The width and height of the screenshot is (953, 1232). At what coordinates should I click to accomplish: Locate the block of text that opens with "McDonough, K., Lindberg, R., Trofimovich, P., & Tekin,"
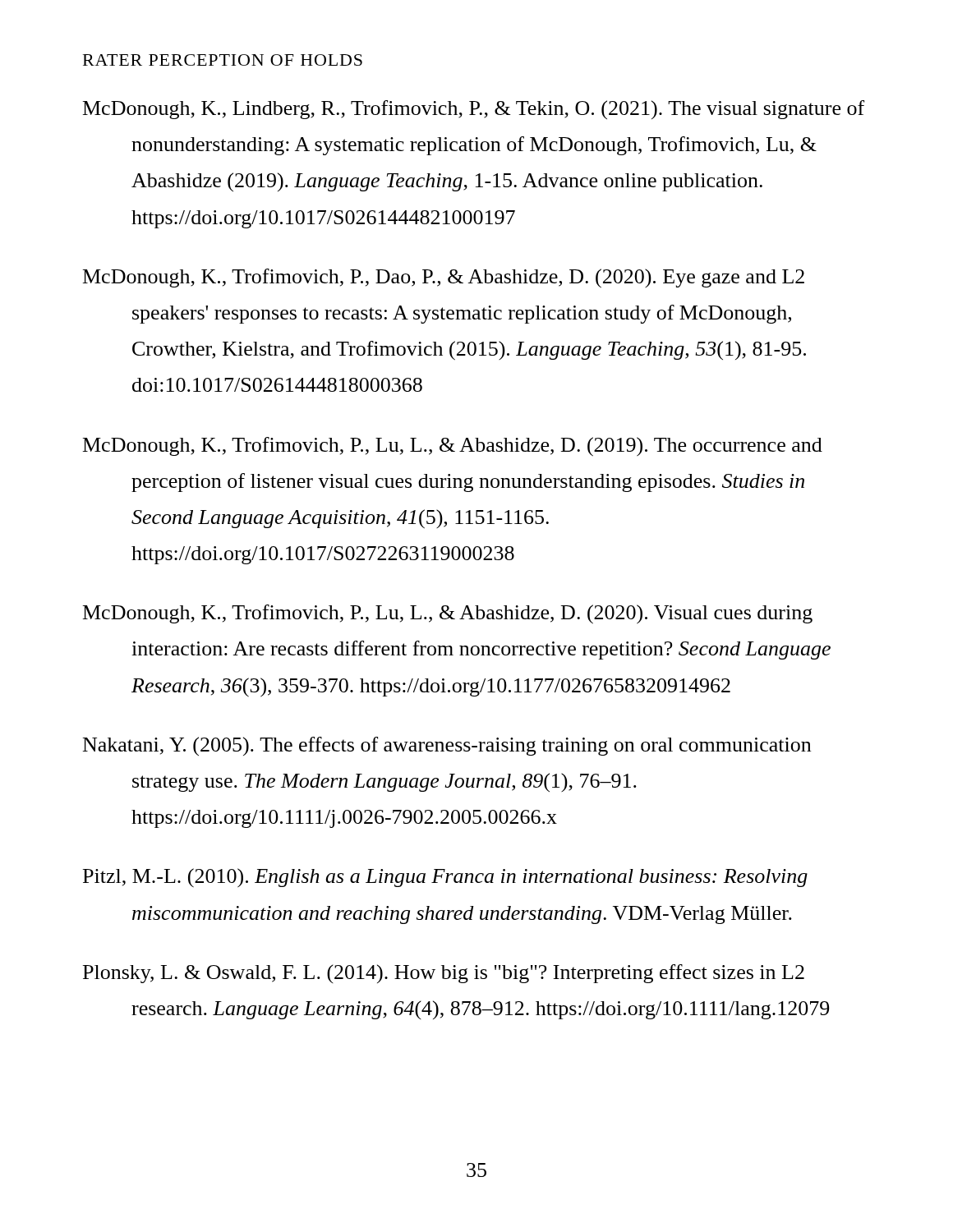click(473, 162)
